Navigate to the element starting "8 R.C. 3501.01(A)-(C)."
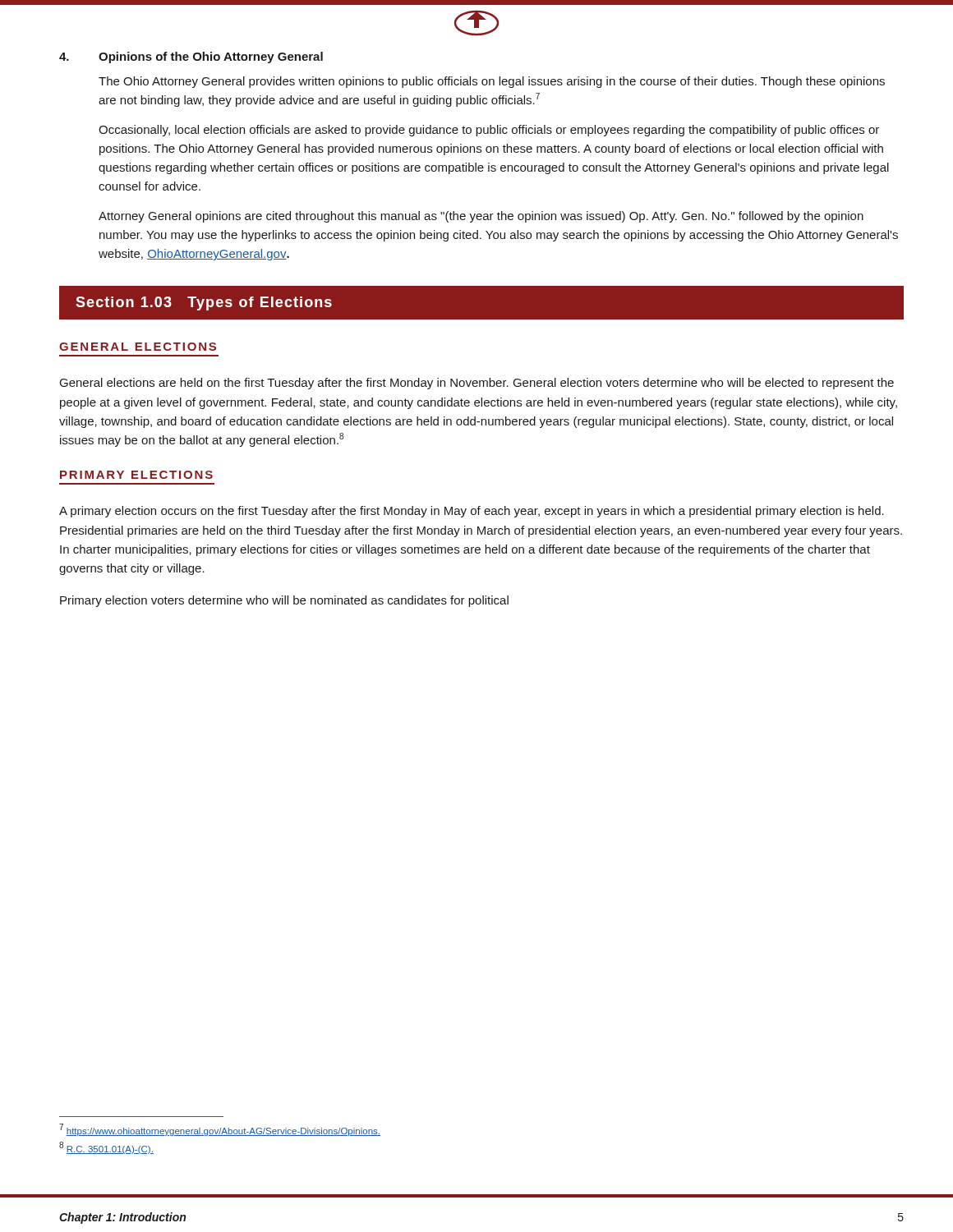 pyautogui.click(x=106, y=1147)
